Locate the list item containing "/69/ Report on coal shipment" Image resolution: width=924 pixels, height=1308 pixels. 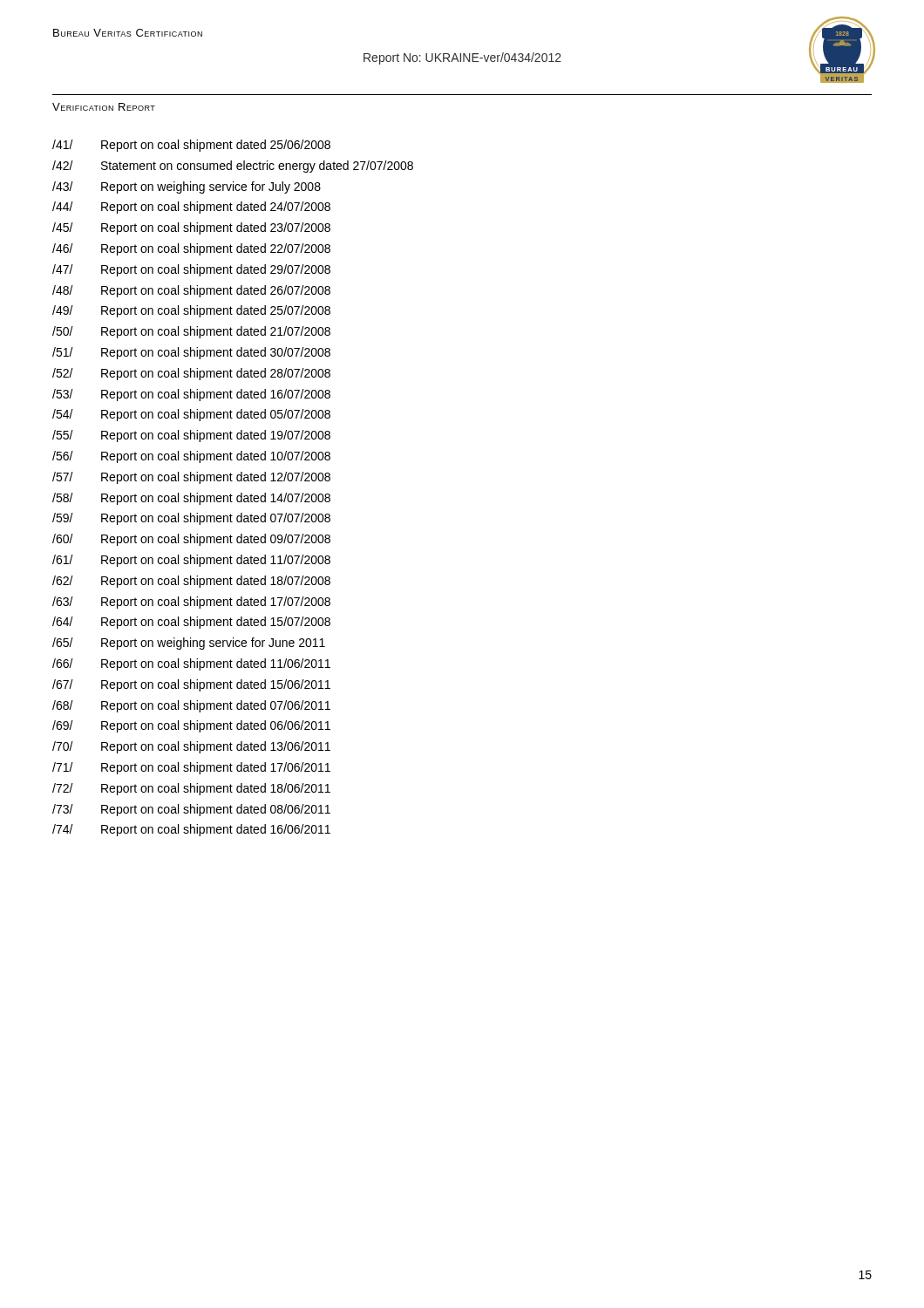[191, 726]
